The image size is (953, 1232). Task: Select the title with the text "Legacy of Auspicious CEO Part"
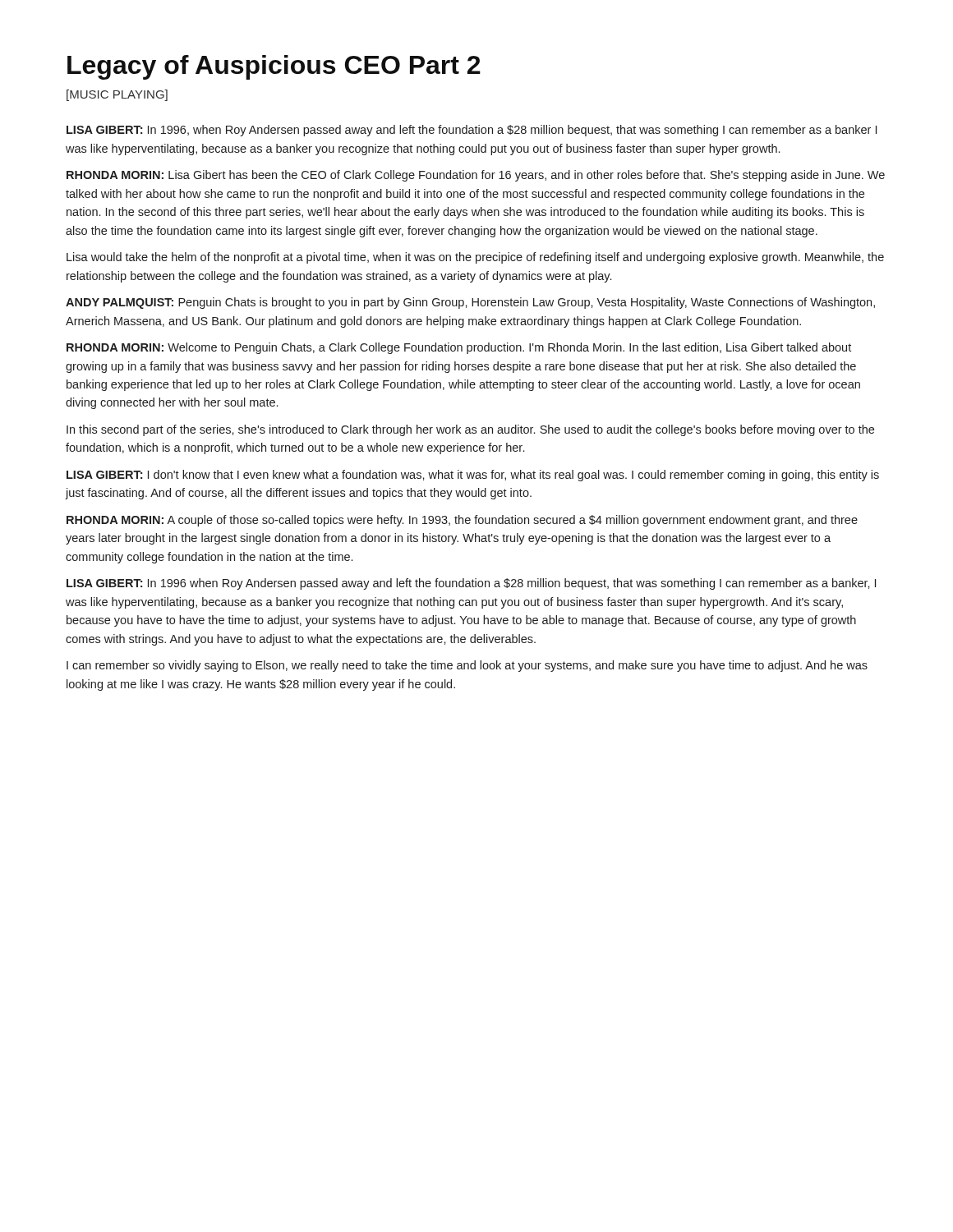(476, 65)
